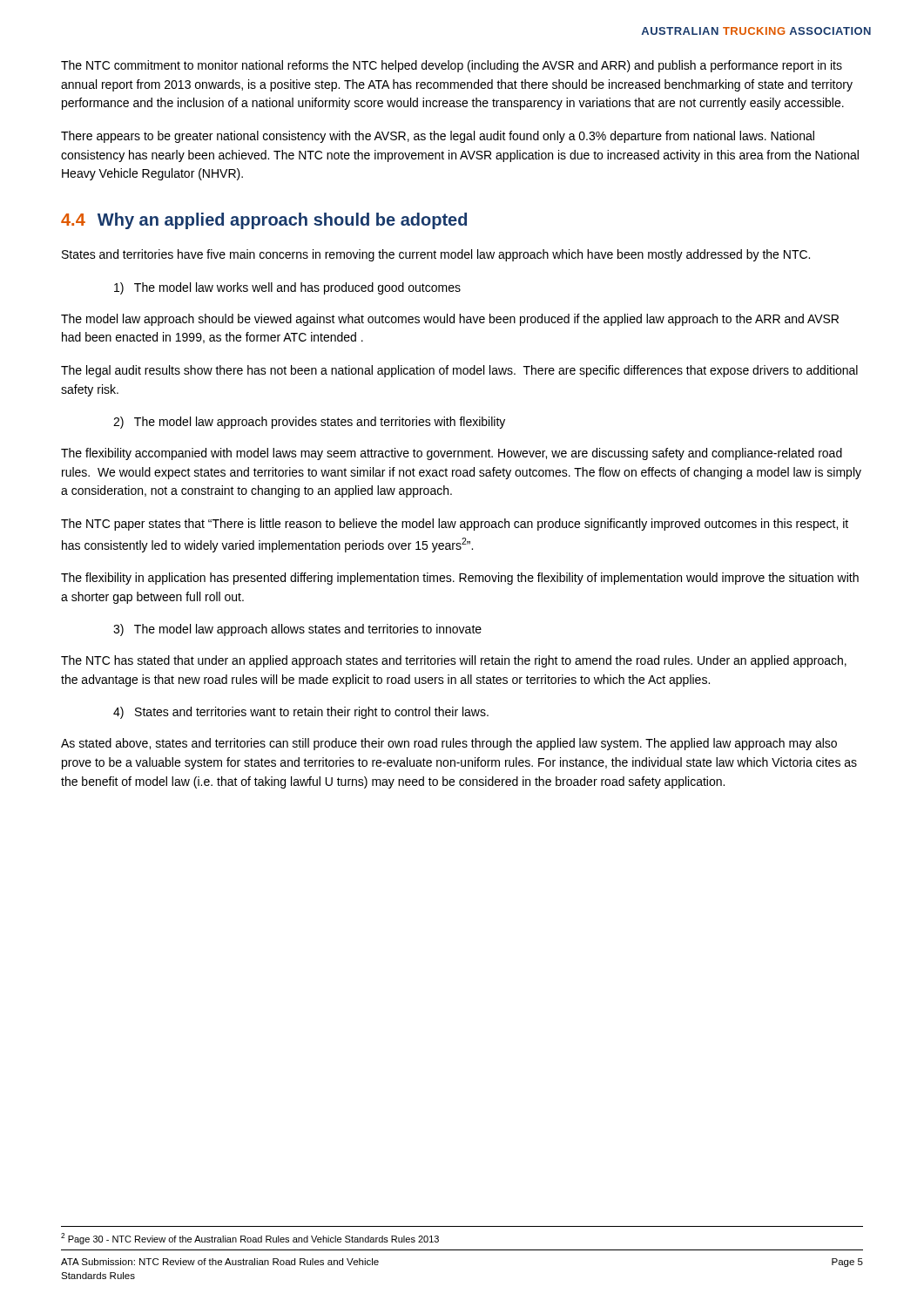
Task: Navigate to the element starting "States and territories have five main concerns in"
Action: [436, 255]
